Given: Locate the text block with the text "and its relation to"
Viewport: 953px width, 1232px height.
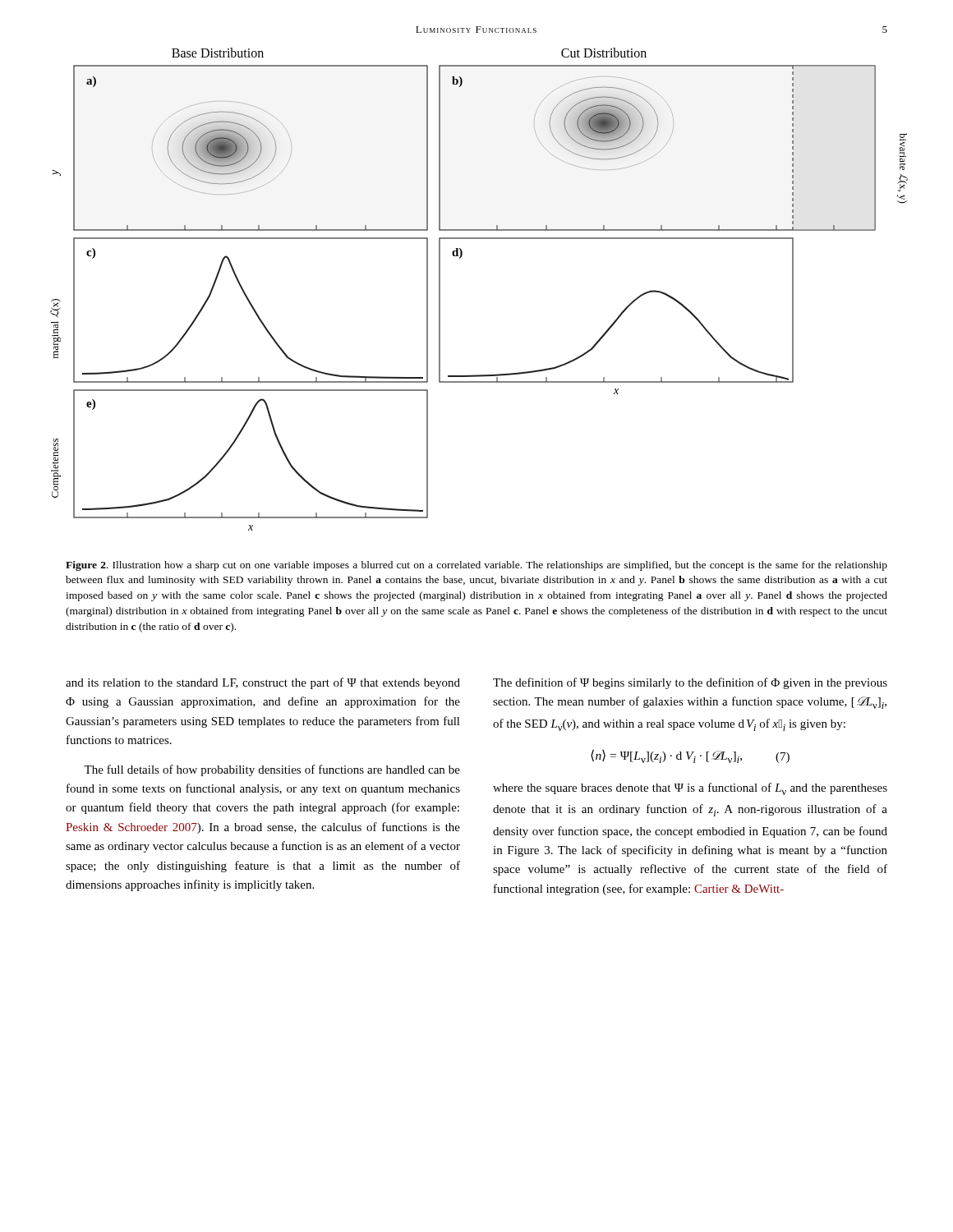Looking at the screenshot, I should point(263,784).
